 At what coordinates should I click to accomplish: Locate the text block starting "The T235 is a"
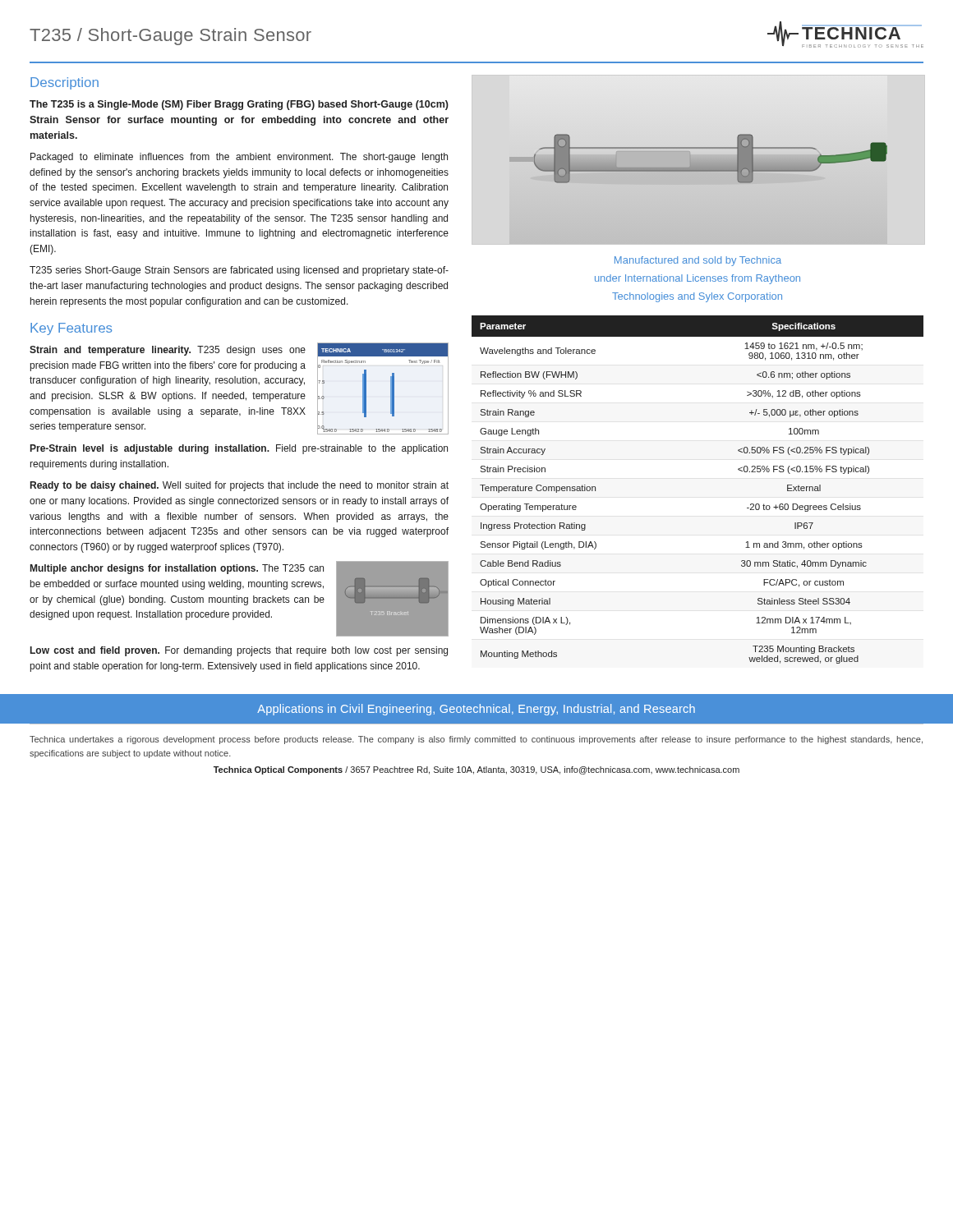(239, 120)
